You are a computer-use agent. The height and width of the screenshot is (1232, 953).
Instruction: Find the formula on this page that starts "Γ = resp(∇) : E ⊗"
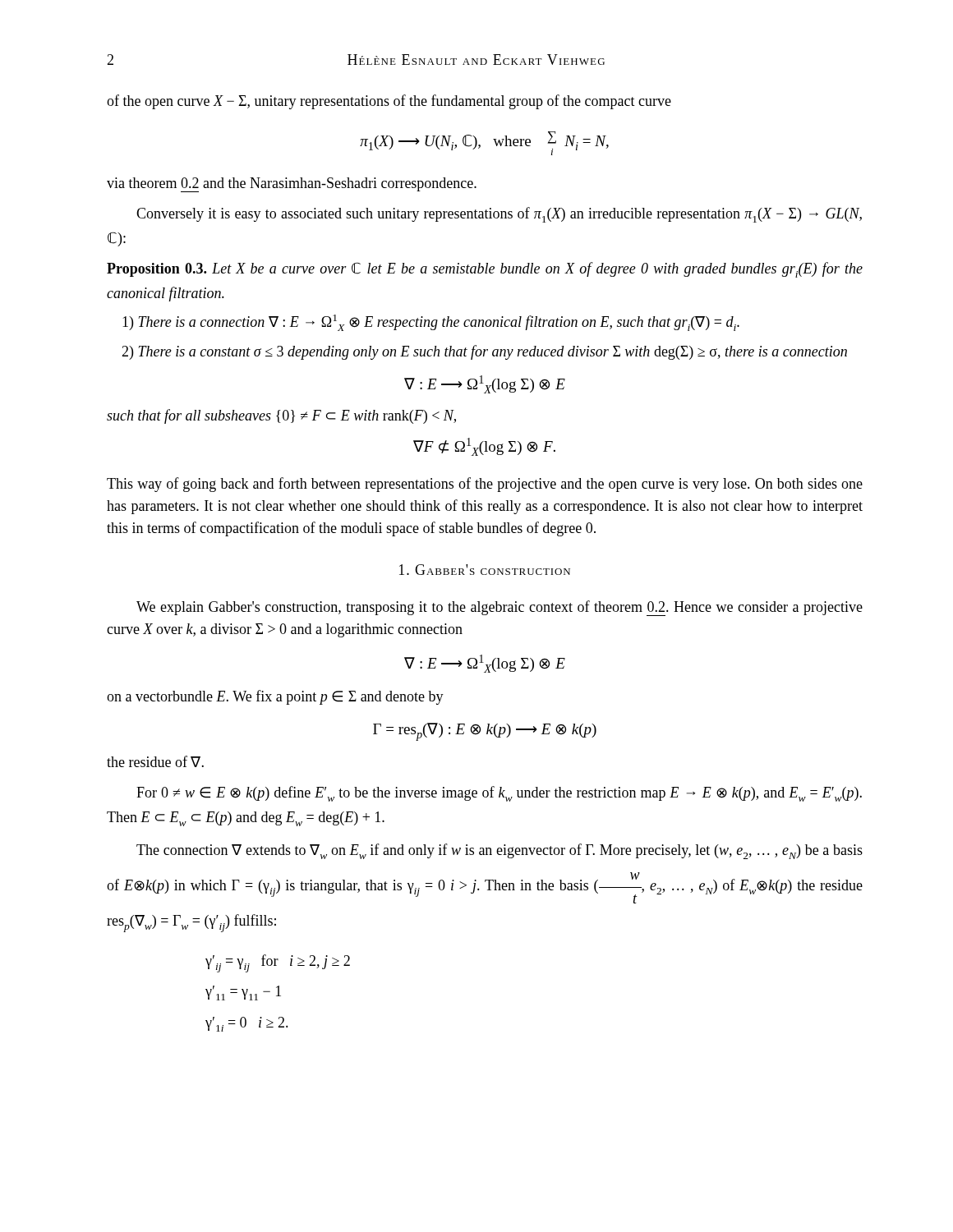[485, 731]
